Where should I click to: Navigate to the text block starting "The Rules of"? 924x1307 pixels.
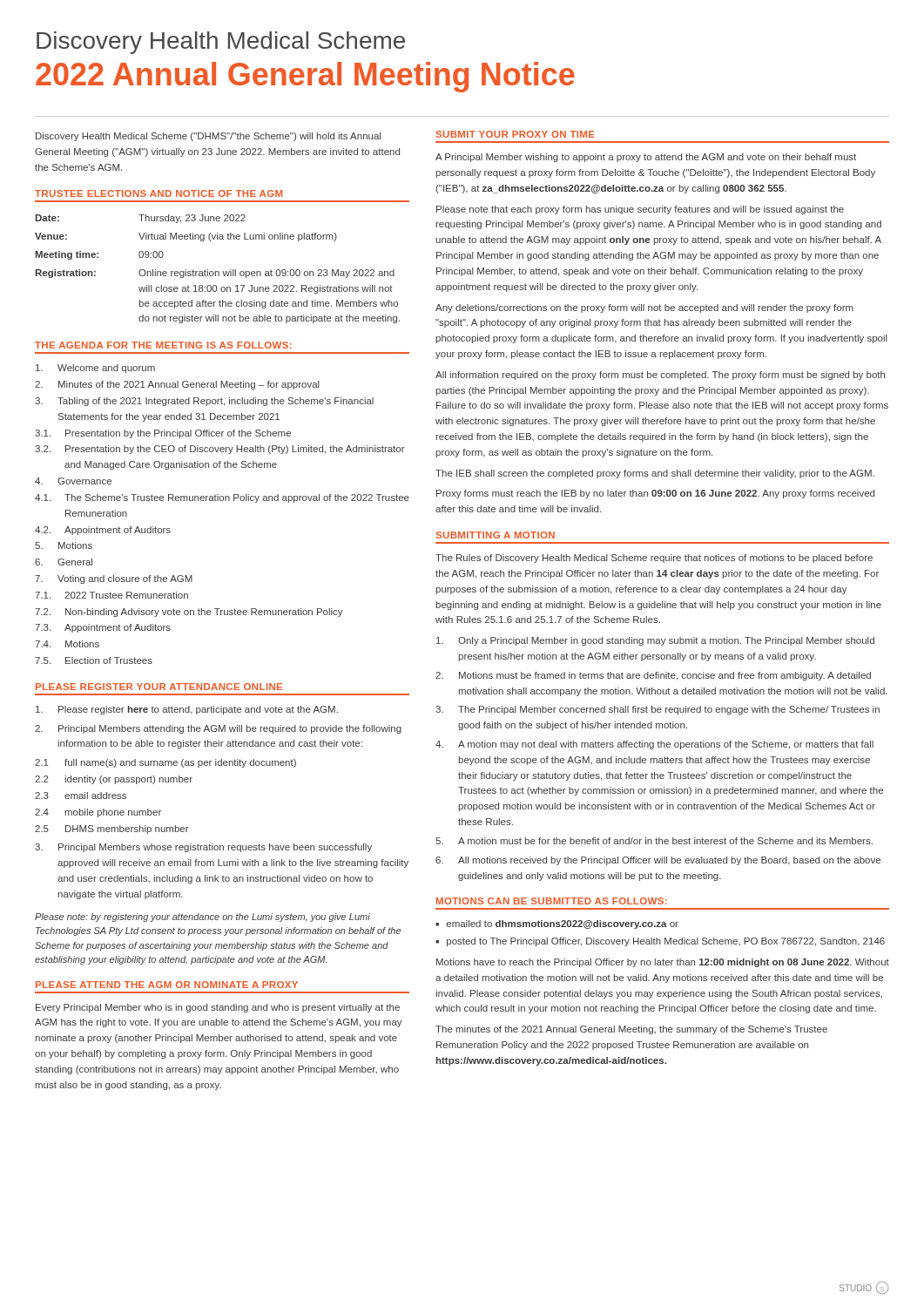click(x=662, y=590)
